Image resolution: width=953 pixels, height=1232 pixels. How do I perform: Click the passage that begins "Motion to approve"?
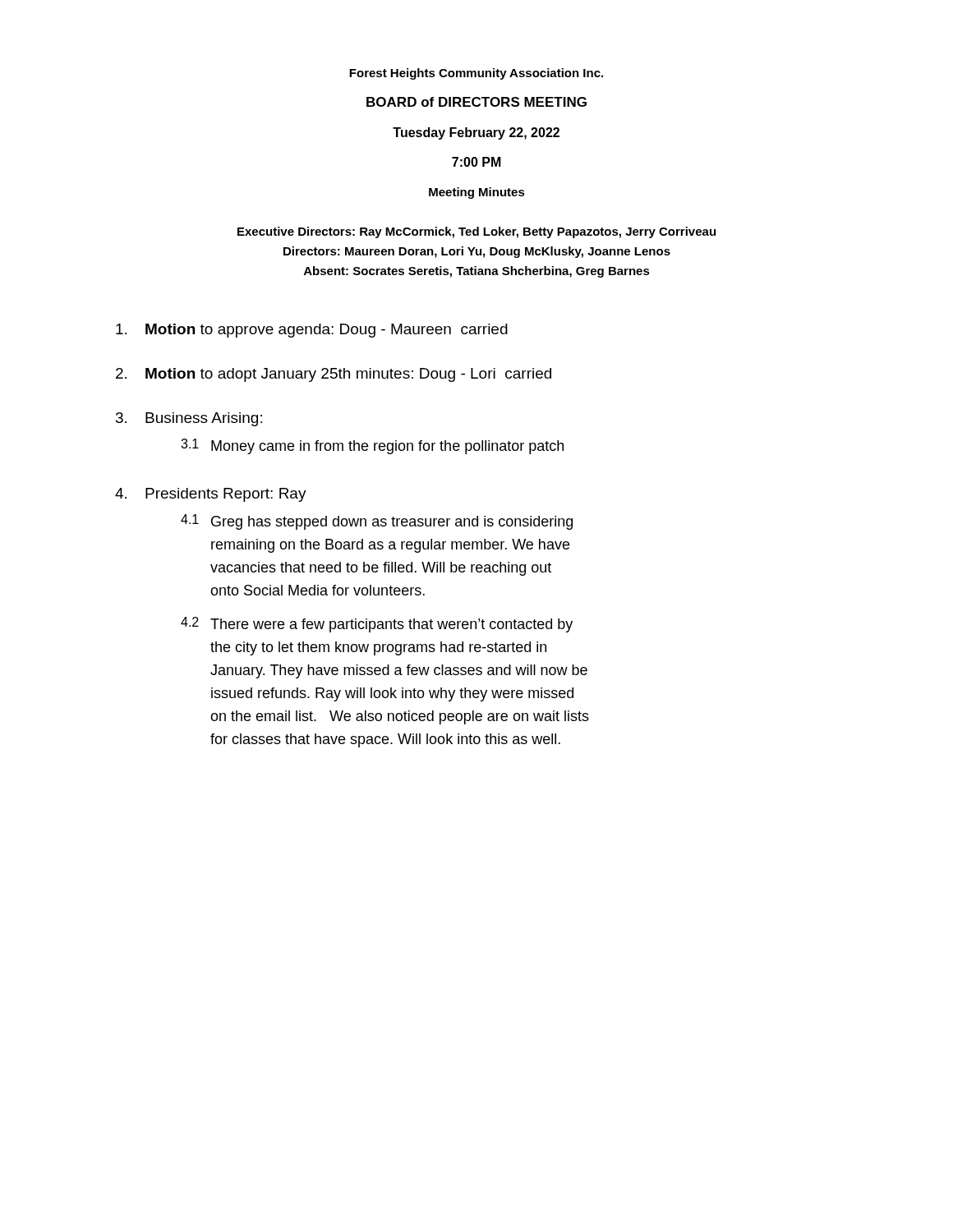coord(476,329)
